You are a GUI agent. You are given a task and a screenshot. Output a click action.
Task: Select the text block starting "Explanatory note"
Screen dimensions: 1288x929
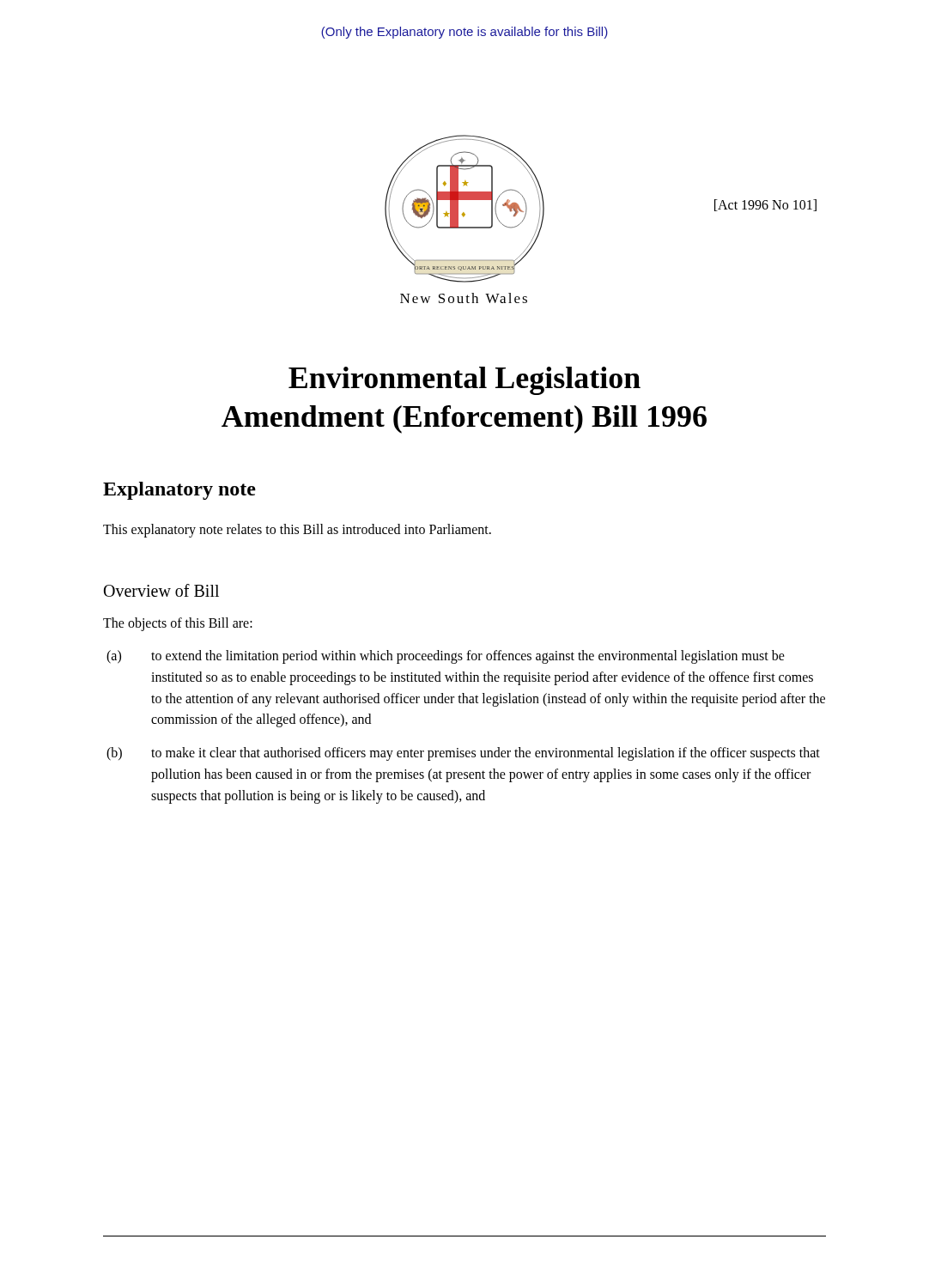pos(179,489)
